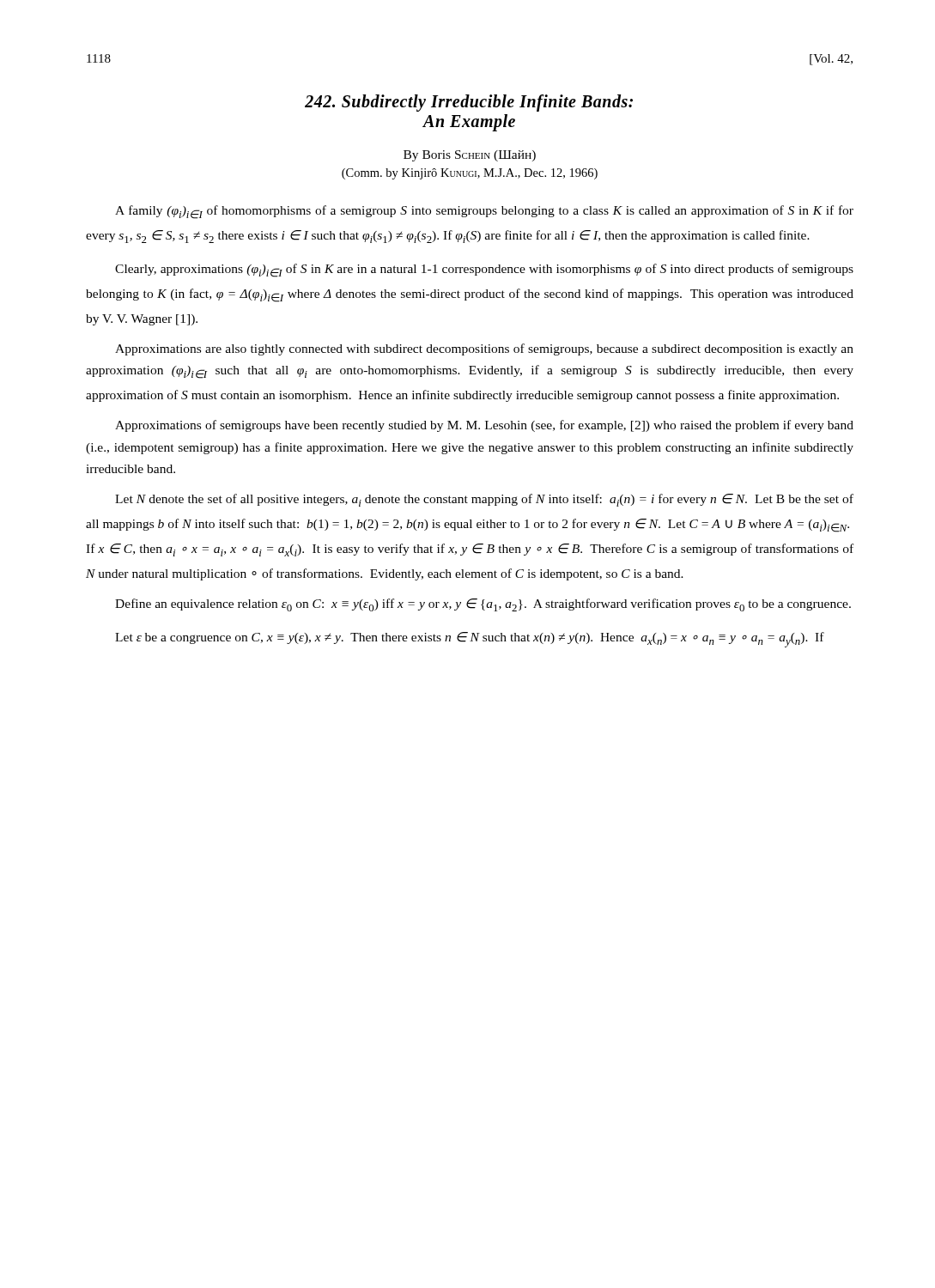Find the block on this page that starts "Define an equivalence relation ε0 on C: x"
This screenshot has width=935, height=1288.
(483, 605)
